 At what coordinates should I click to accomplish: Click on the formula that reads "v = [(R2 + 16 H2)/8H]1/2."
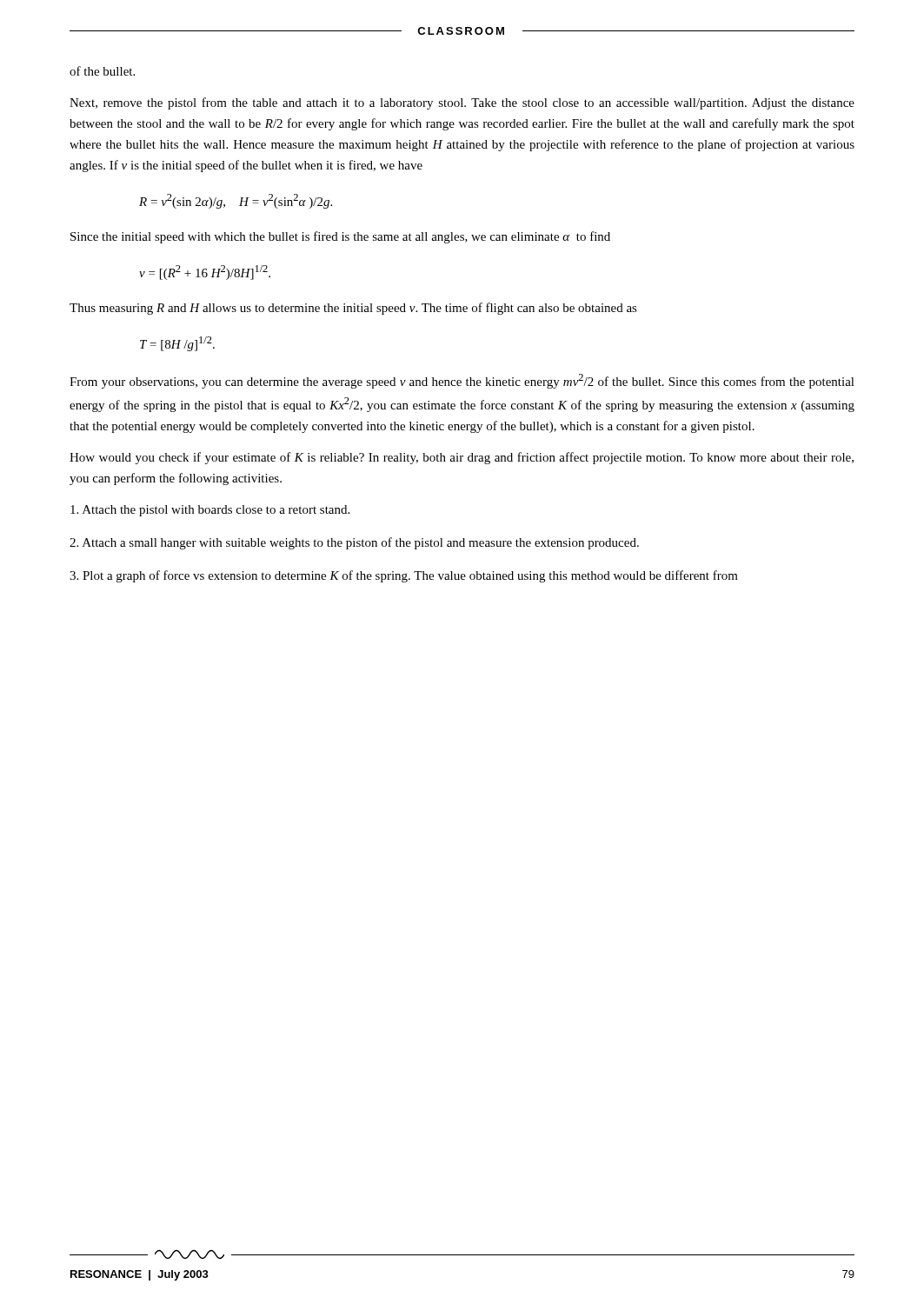point(205,271)
